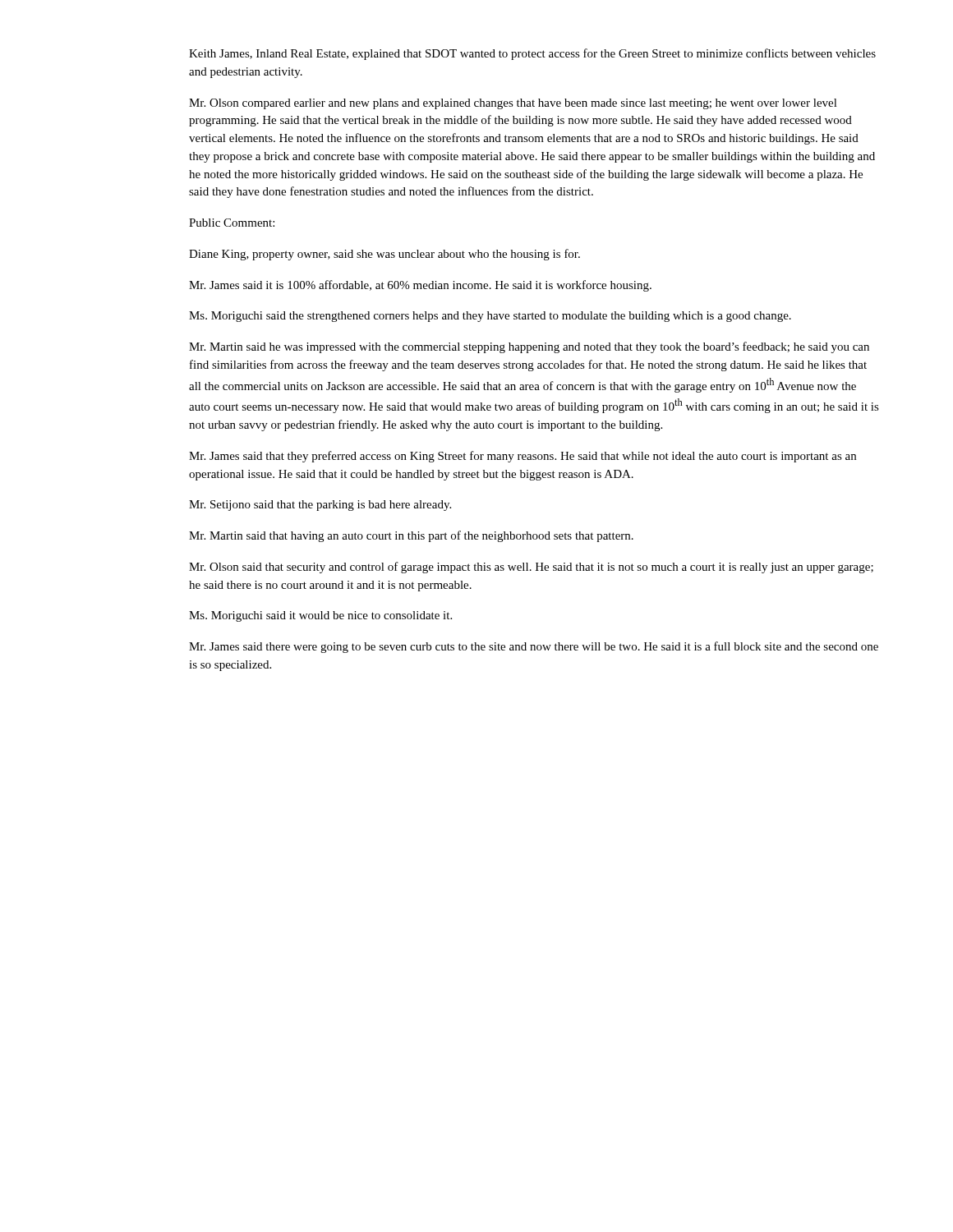Navigate to the block starting "Ms. Moriguchi said the"

tap(490, 316)
